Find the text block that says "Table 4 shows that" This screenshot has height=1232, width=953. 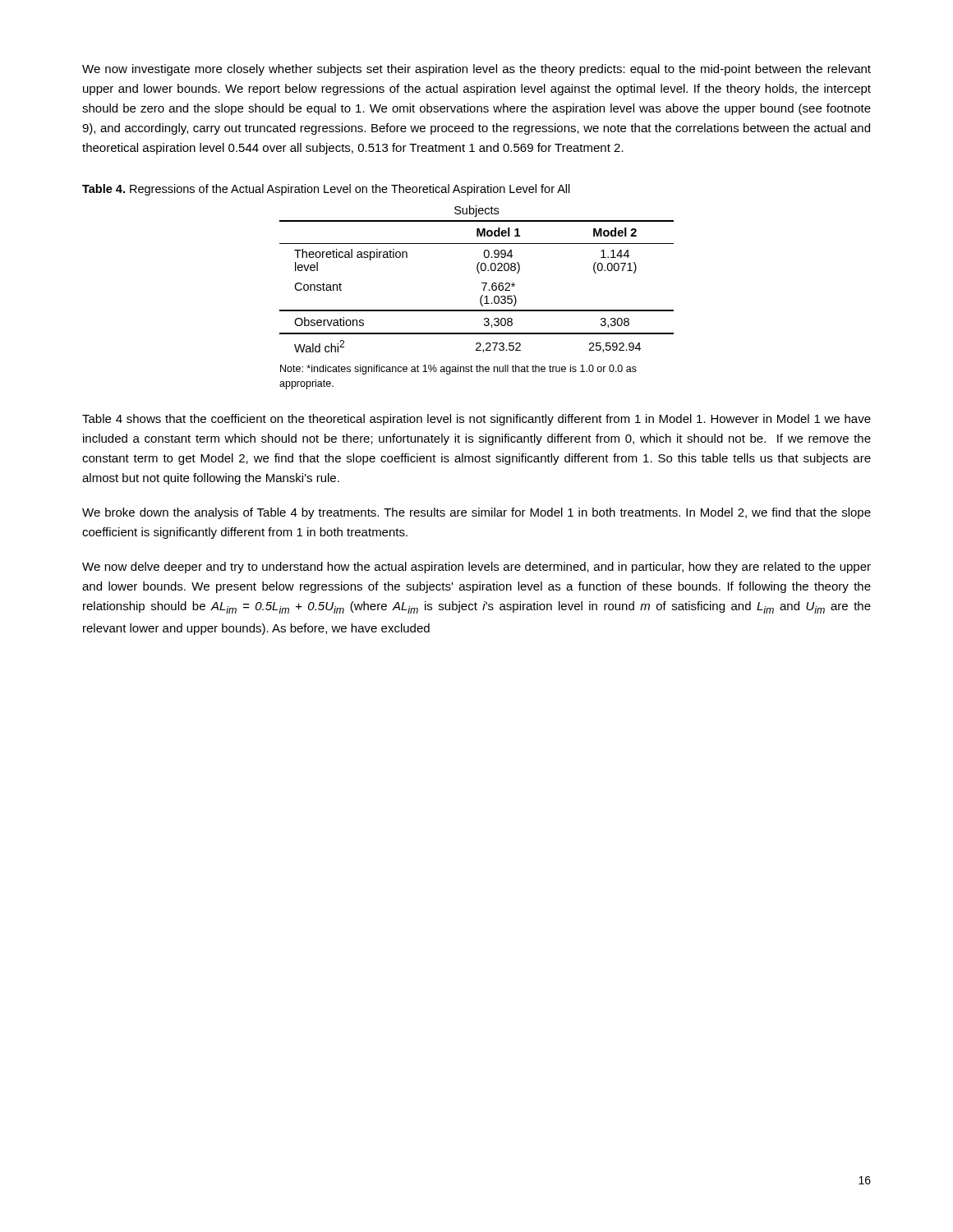click(476, 448)
